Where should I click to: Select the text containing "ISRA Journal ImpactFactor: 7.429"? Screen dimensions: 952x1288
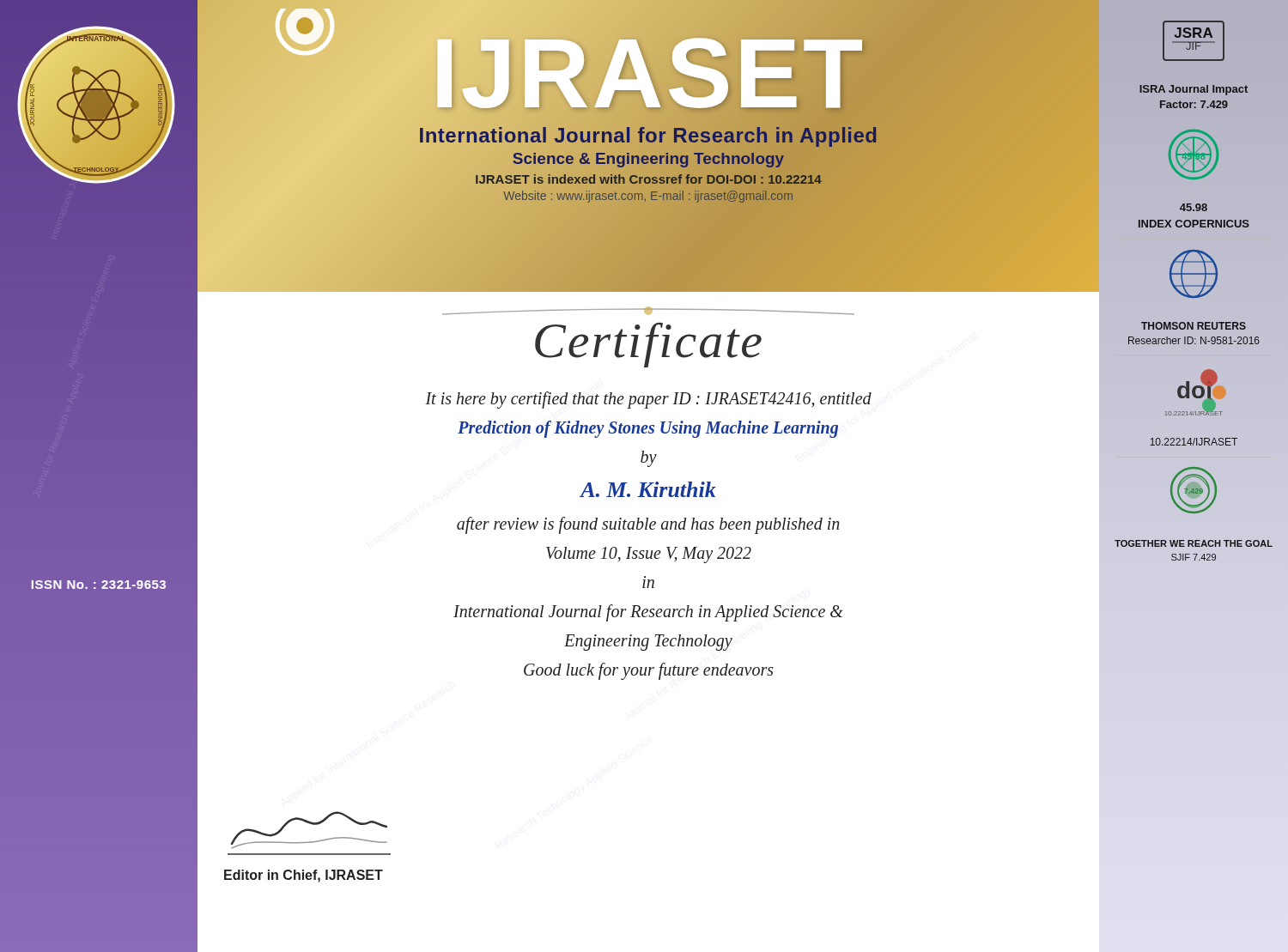(x=1194, y=97)
